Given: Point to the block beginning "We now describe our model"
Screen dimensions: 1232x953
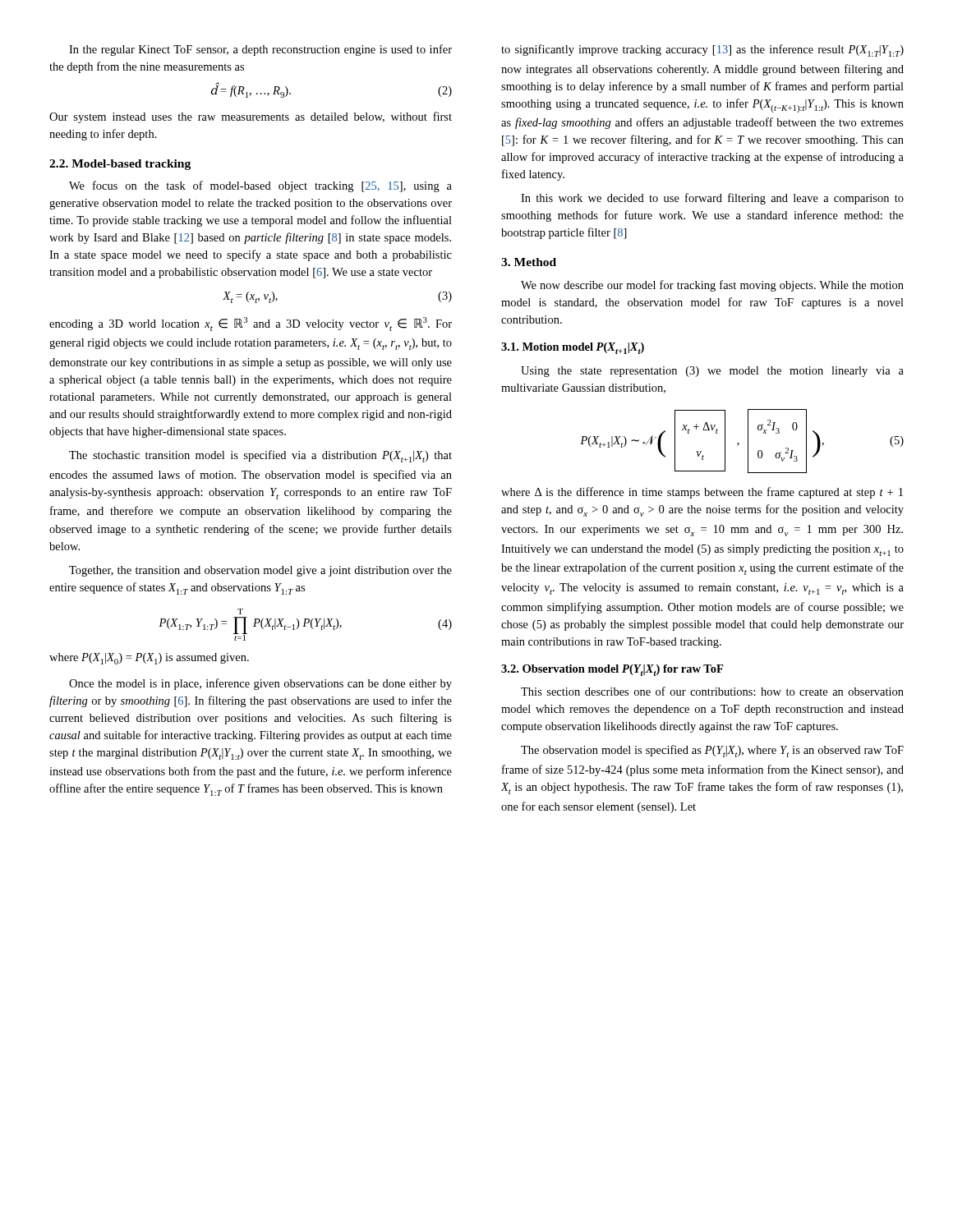Looking at the screenshot, I should tap(702, 303).
